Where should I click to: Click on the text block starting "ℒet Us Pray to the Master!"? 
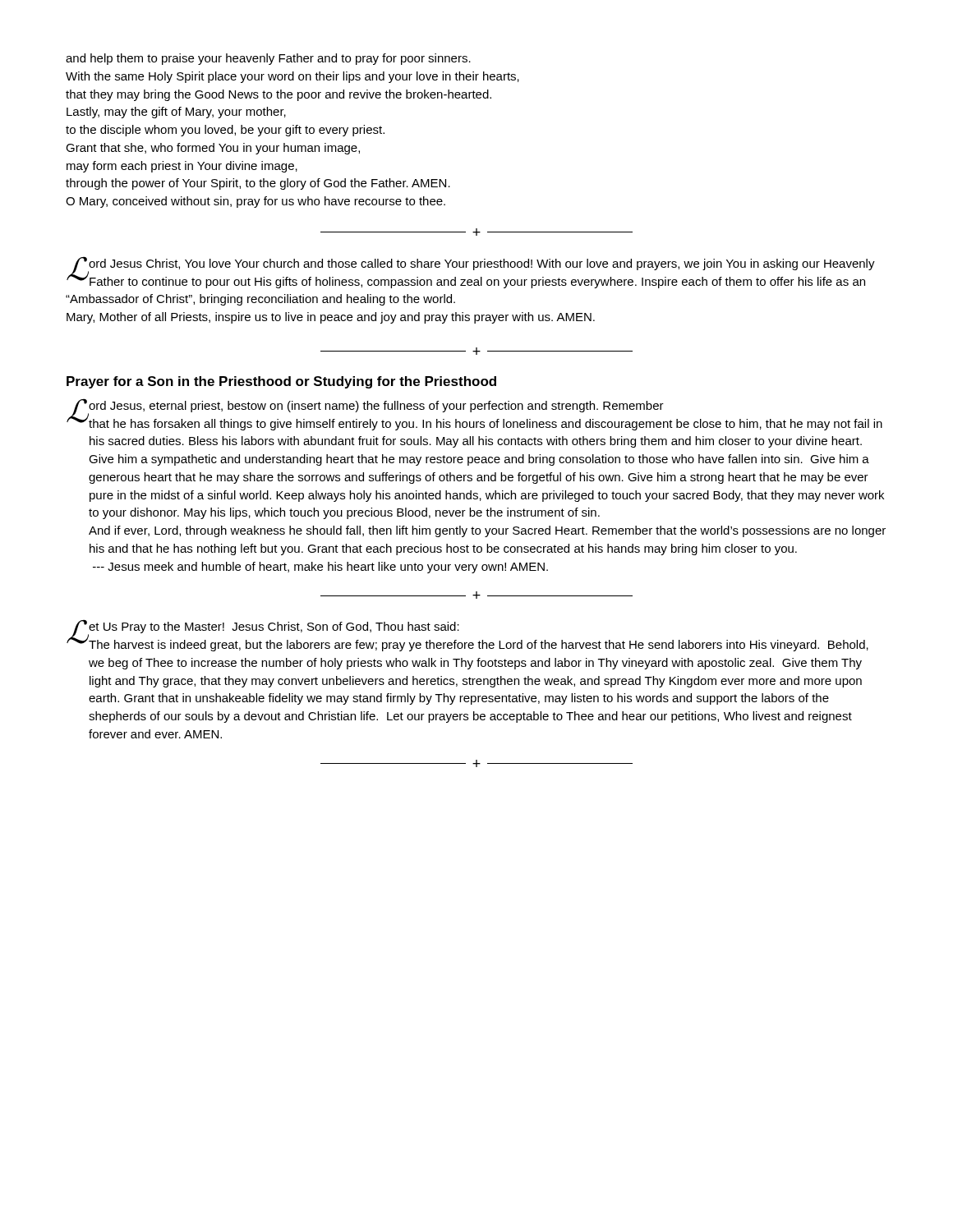(476, 680)
